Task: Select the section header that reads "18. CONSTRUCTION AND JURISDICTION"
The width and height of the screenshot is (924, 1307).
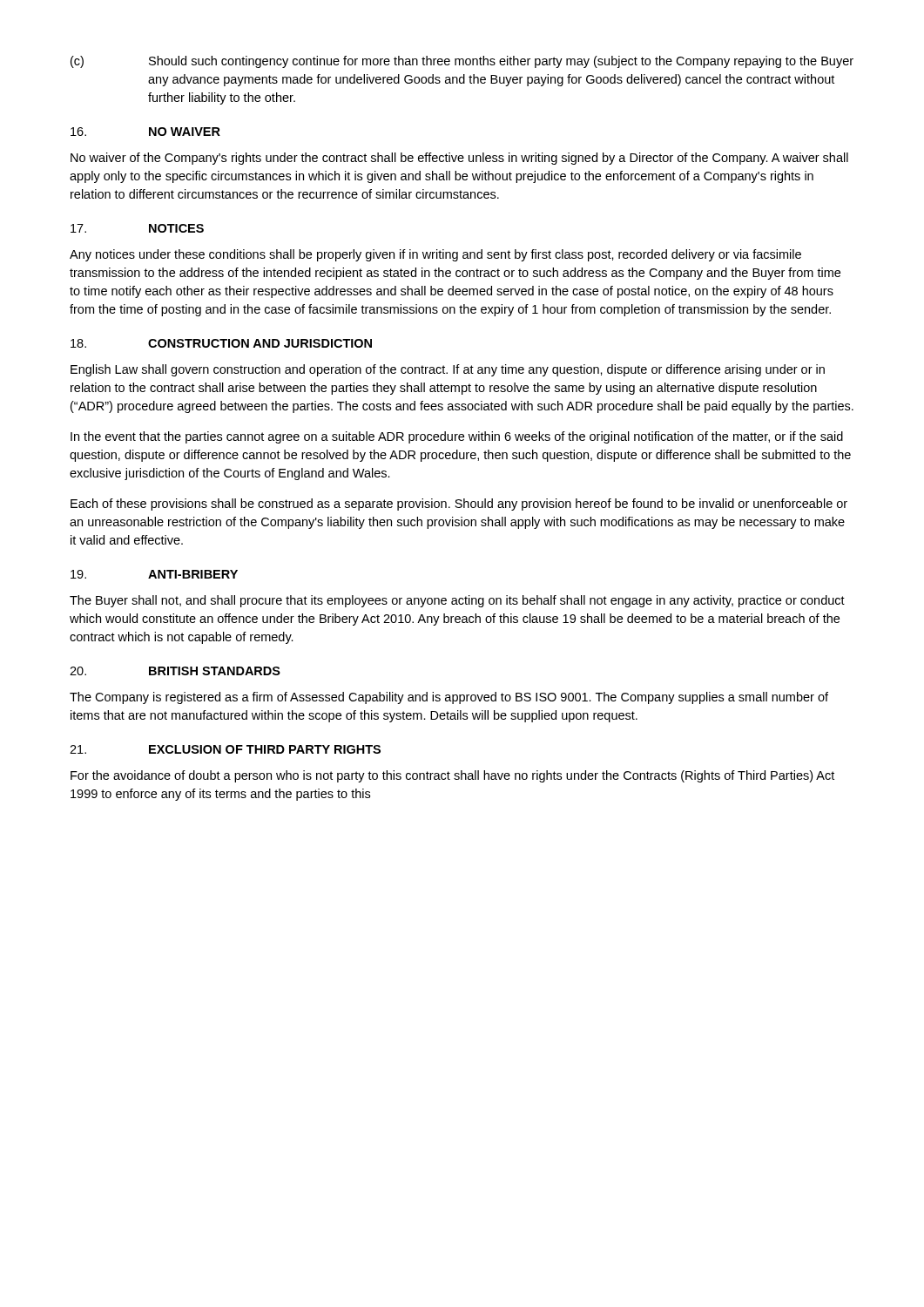Action: [221, 343]
